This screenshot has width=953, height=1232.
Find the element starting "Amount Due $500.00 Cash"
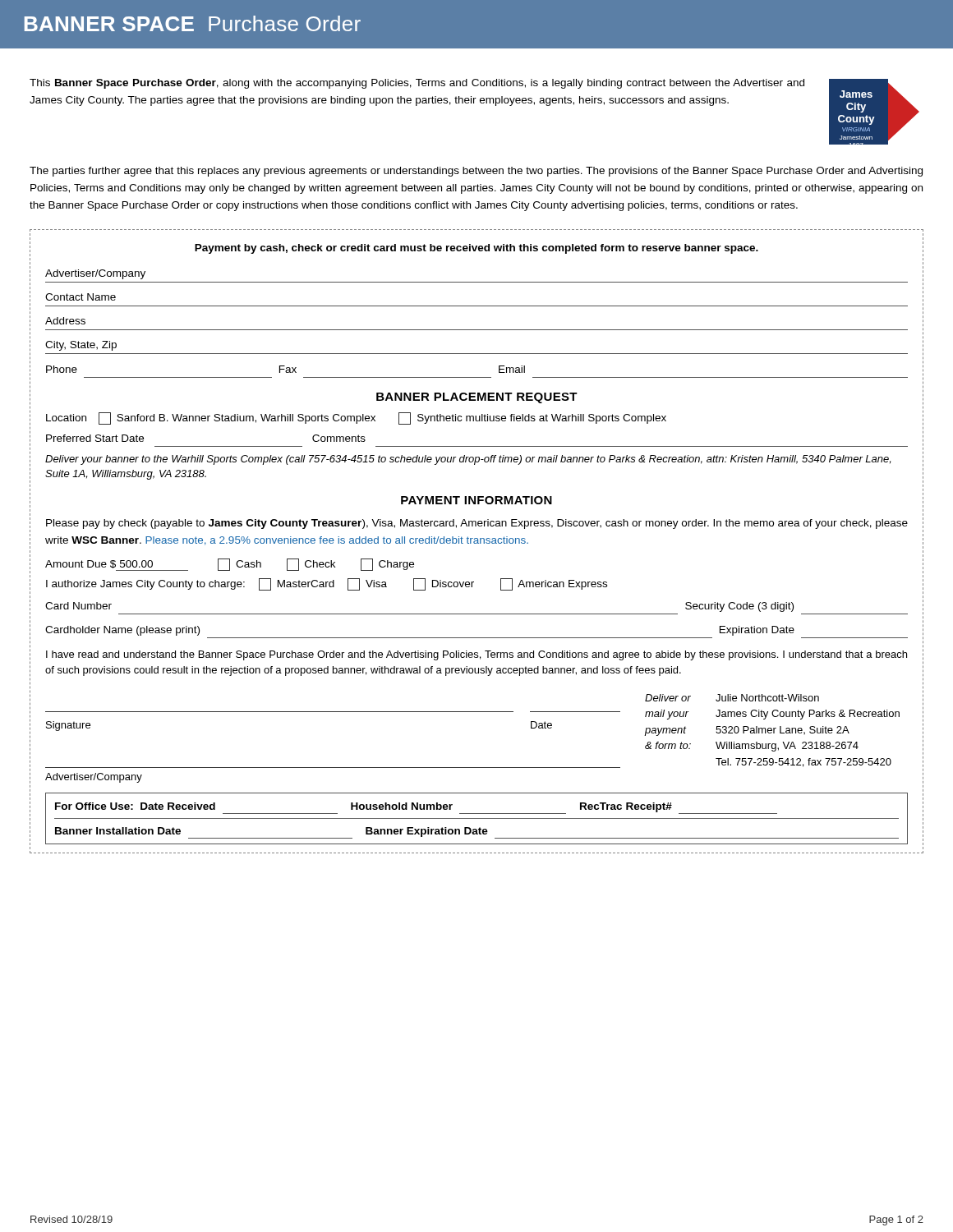pos(230,564)
